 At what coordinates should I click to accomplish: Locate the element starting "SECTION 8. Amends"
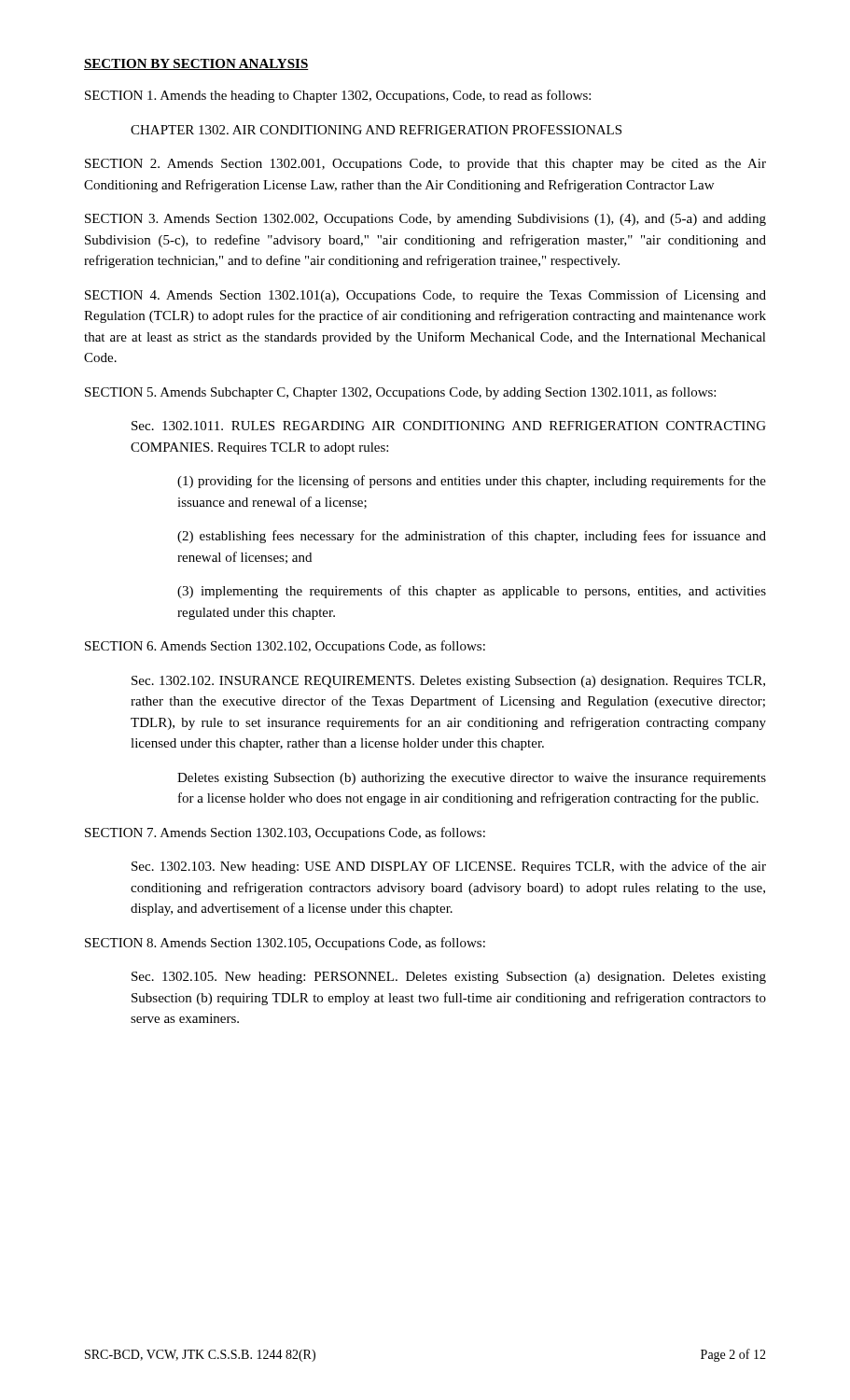tap(285, 942)
